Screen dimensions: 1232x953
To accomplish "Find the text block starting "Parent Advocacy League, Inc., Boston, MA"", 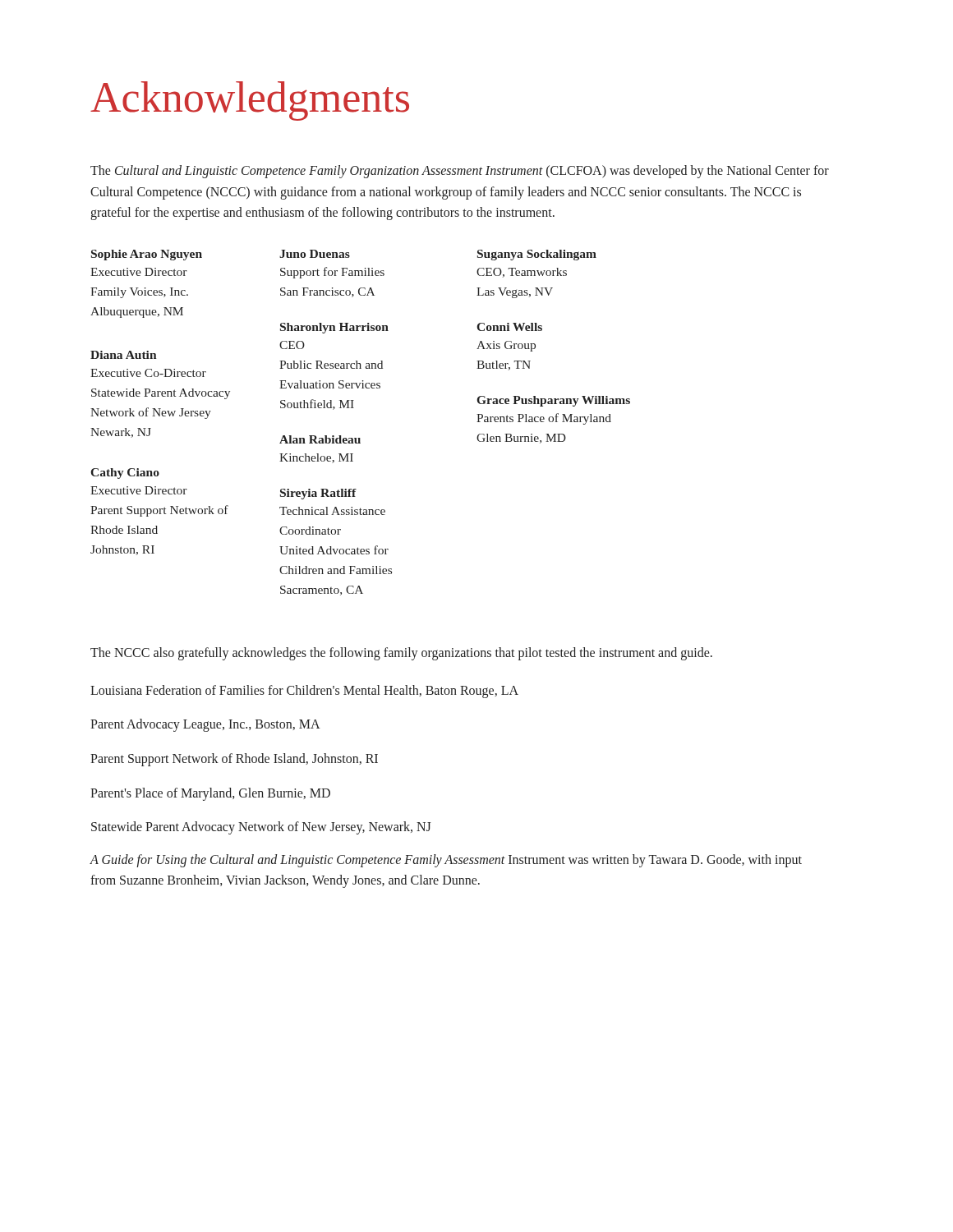I will tap(205, 725).
